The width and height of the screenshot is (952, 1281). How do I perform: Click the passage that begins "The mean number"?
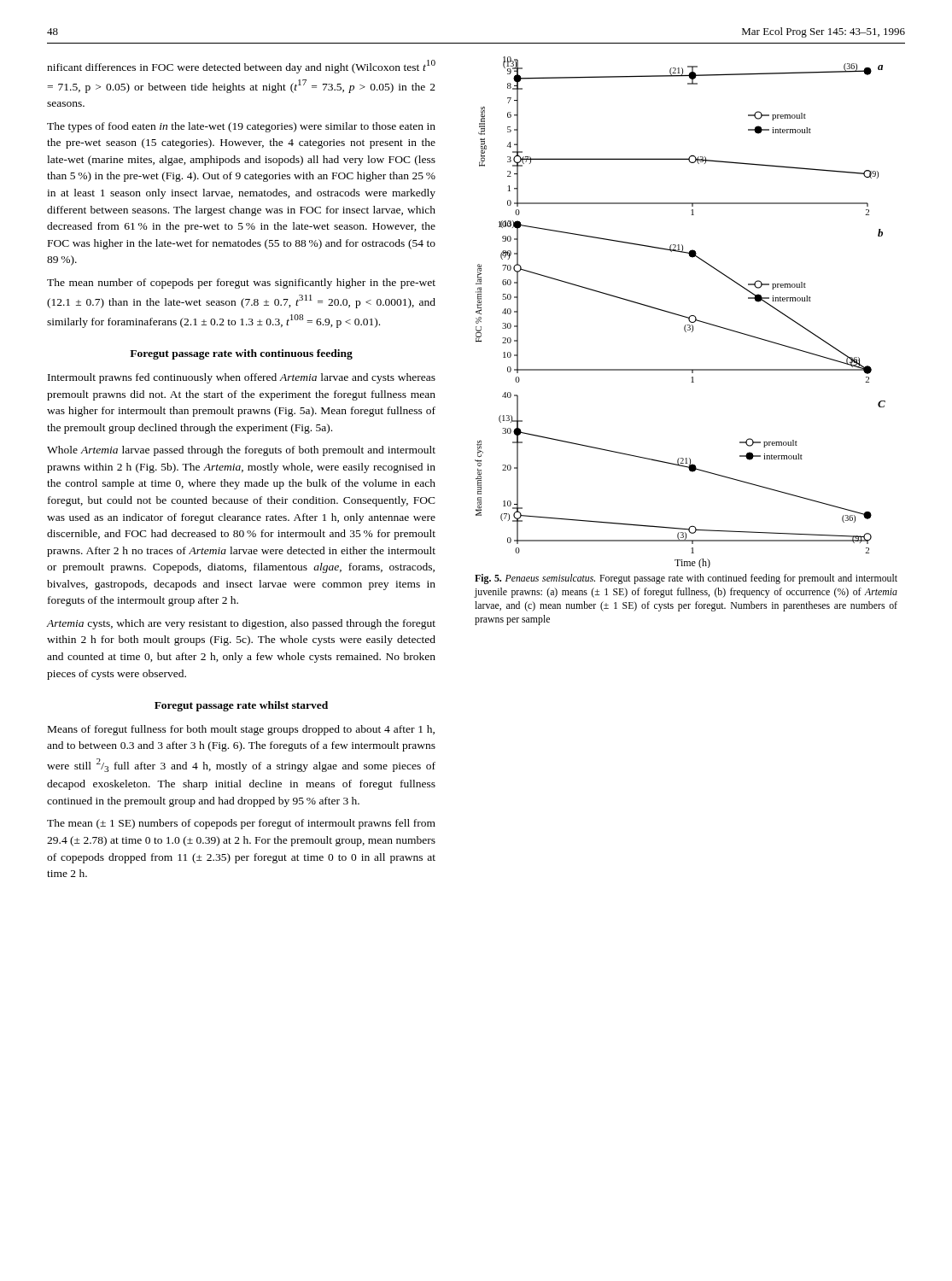coord(241,302)
